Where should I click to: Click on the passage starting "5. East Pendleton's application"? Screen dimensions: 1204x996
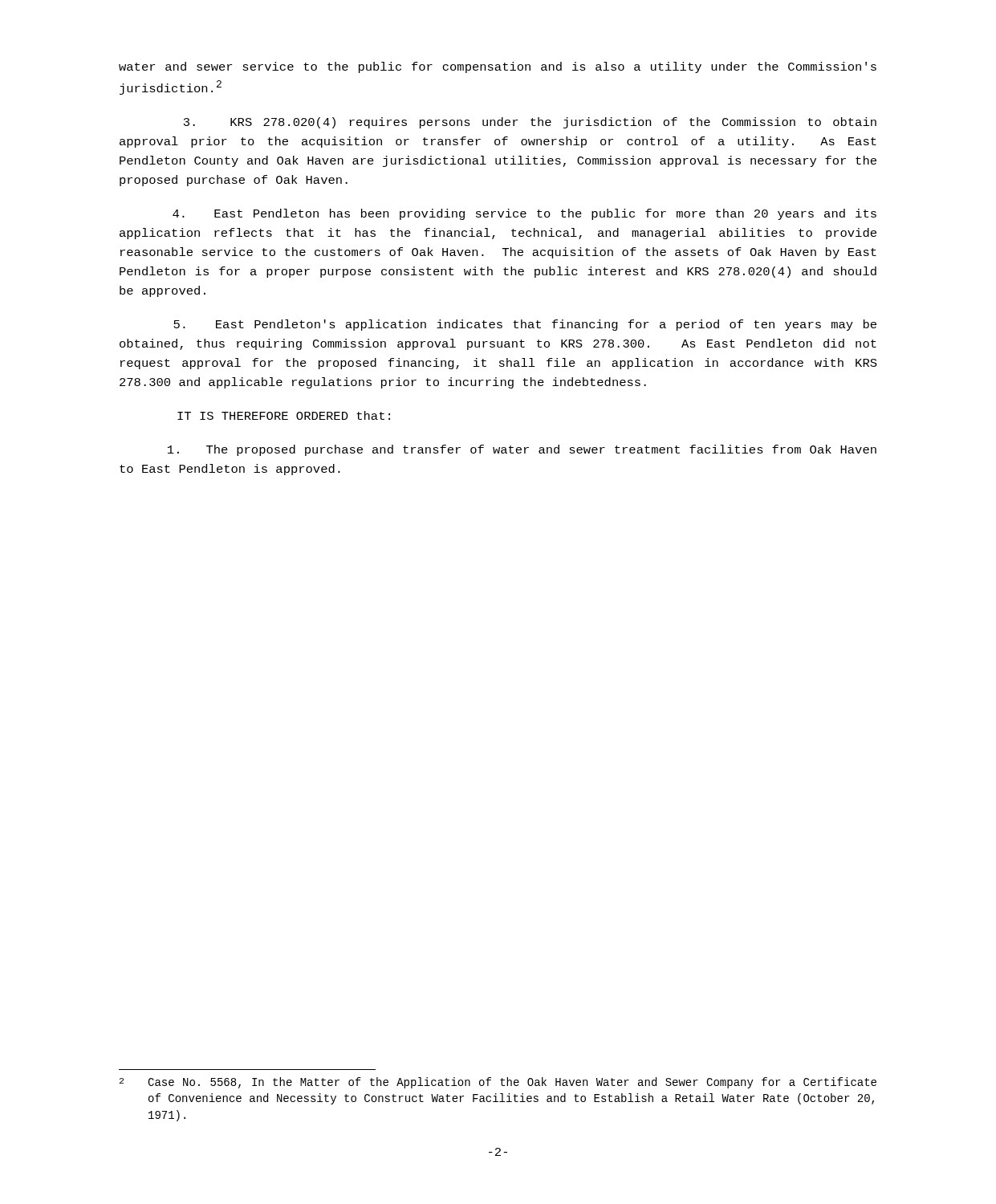pos(498,354)
